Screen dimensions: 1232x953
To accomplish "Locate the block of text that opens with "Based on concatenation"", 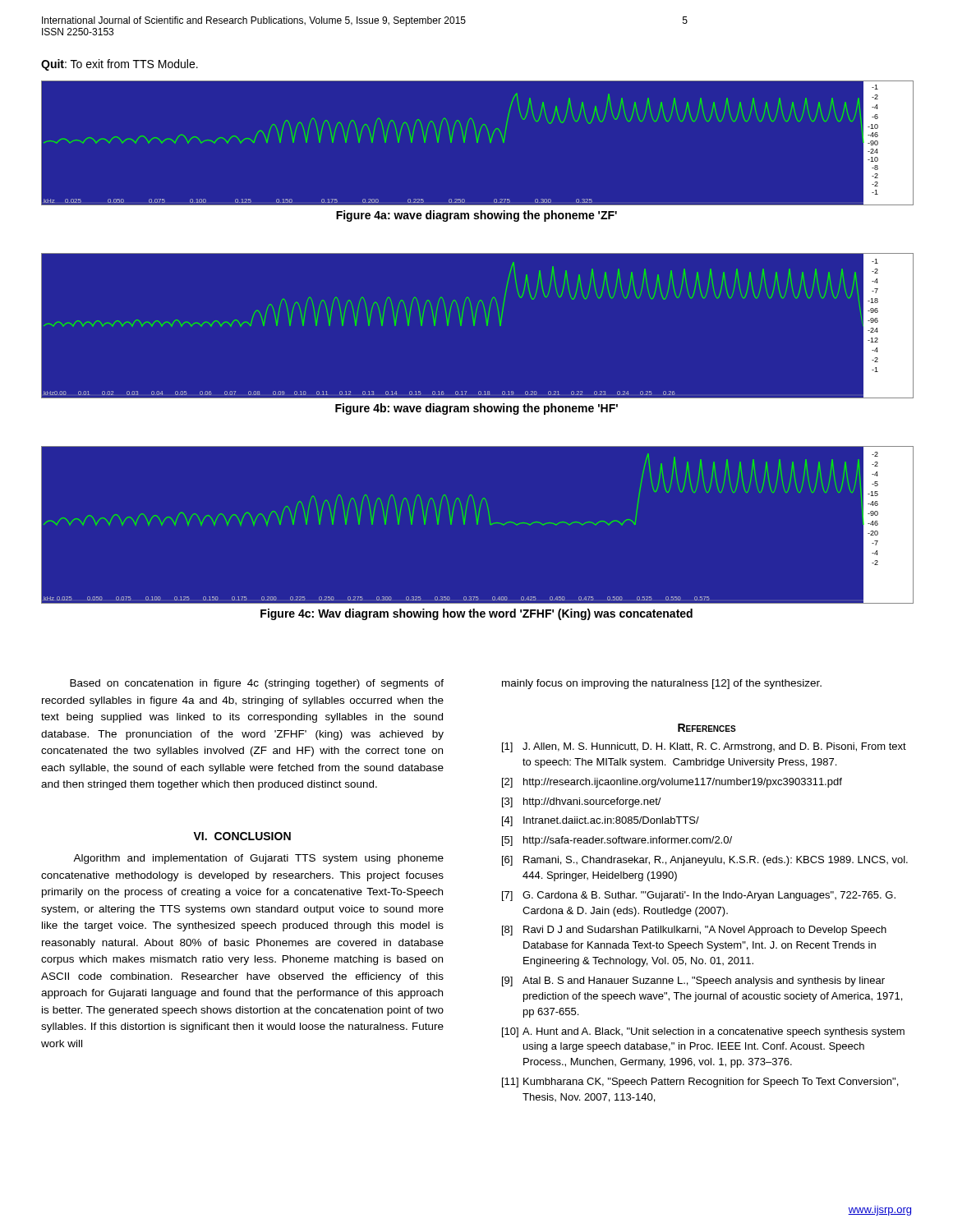I will (242, 733).
